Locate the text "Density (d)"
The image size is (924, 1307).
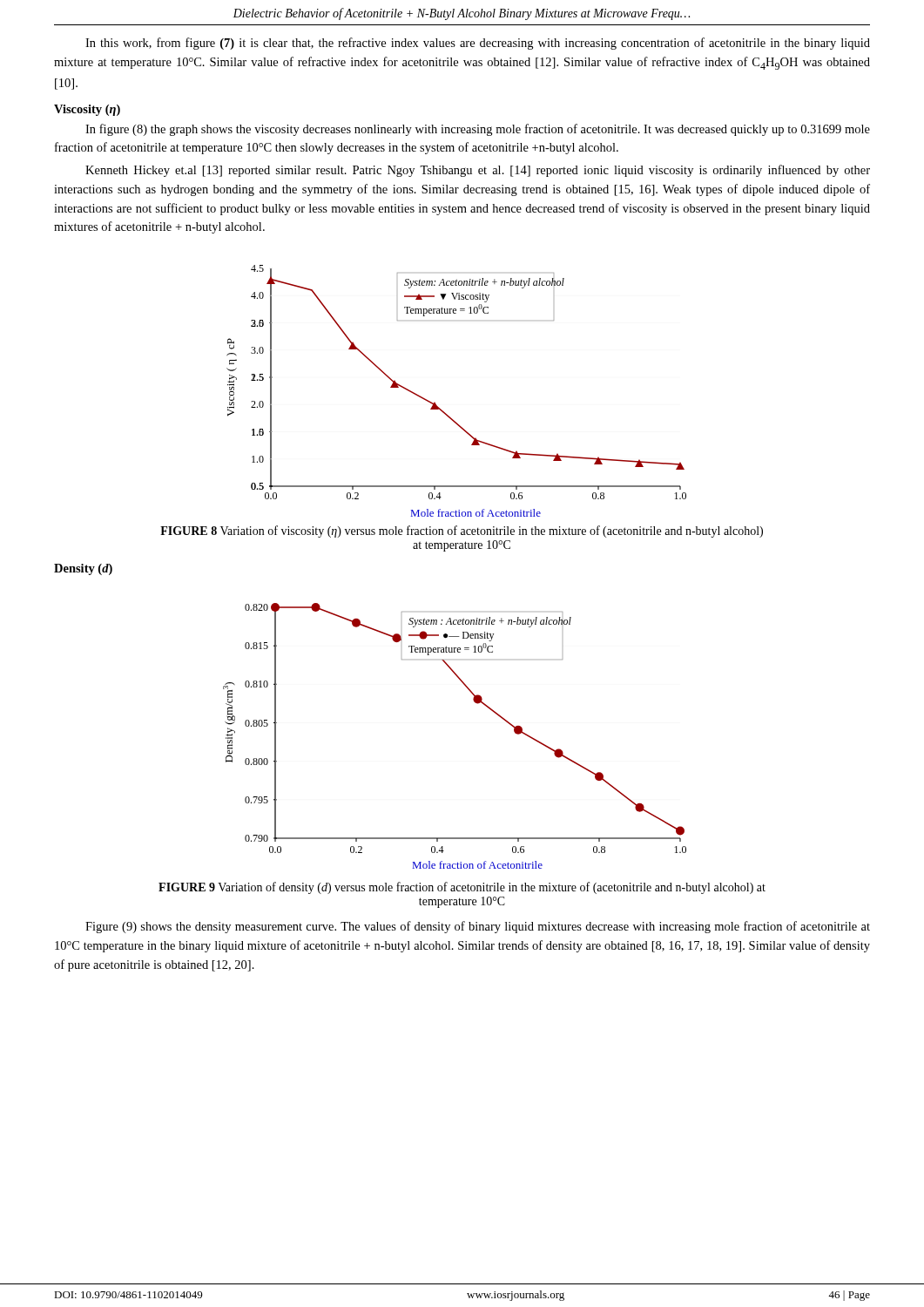click(83, 568)
